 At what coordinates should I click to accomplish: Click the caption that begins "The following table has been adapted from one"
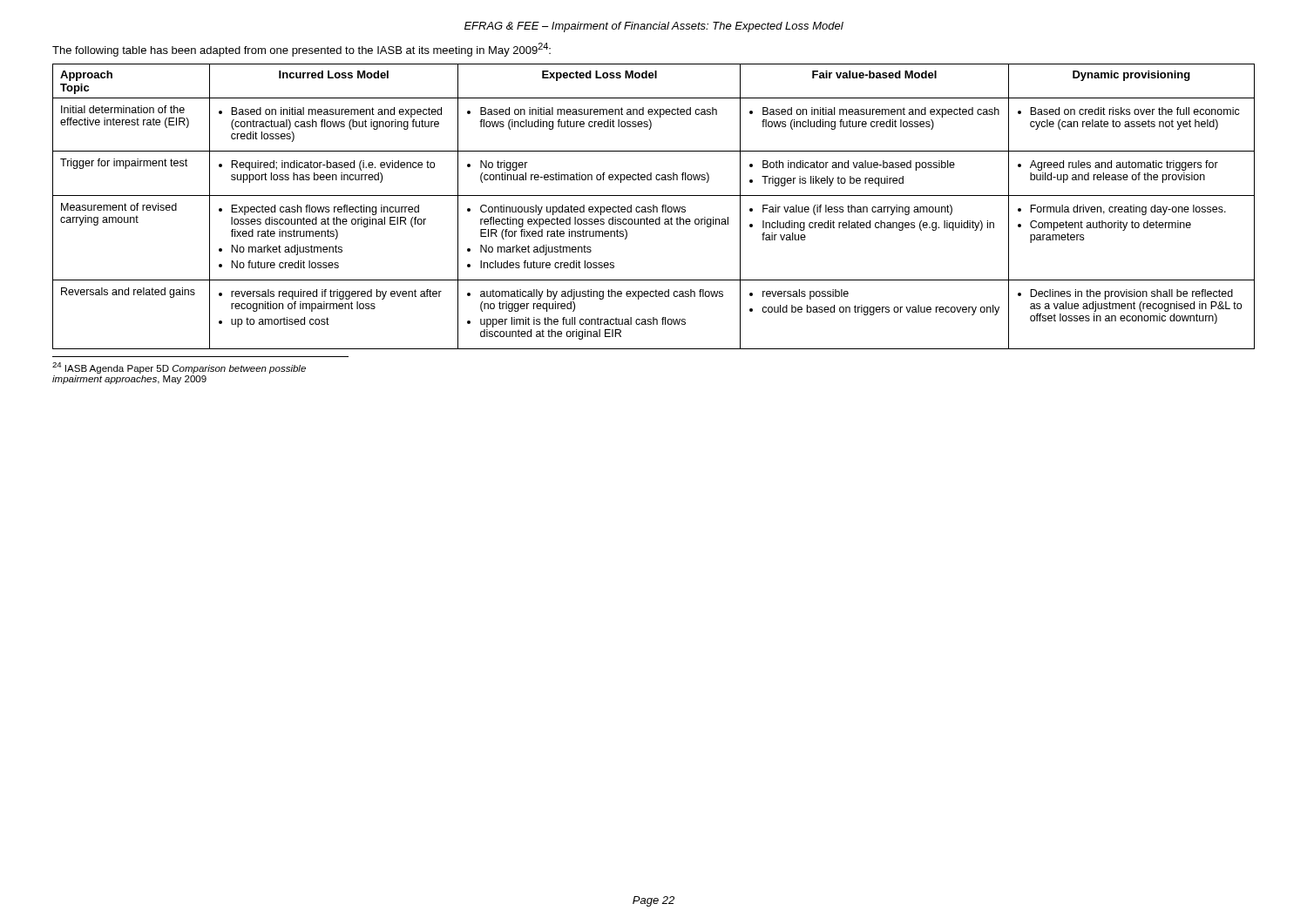(x=302, y=49)
